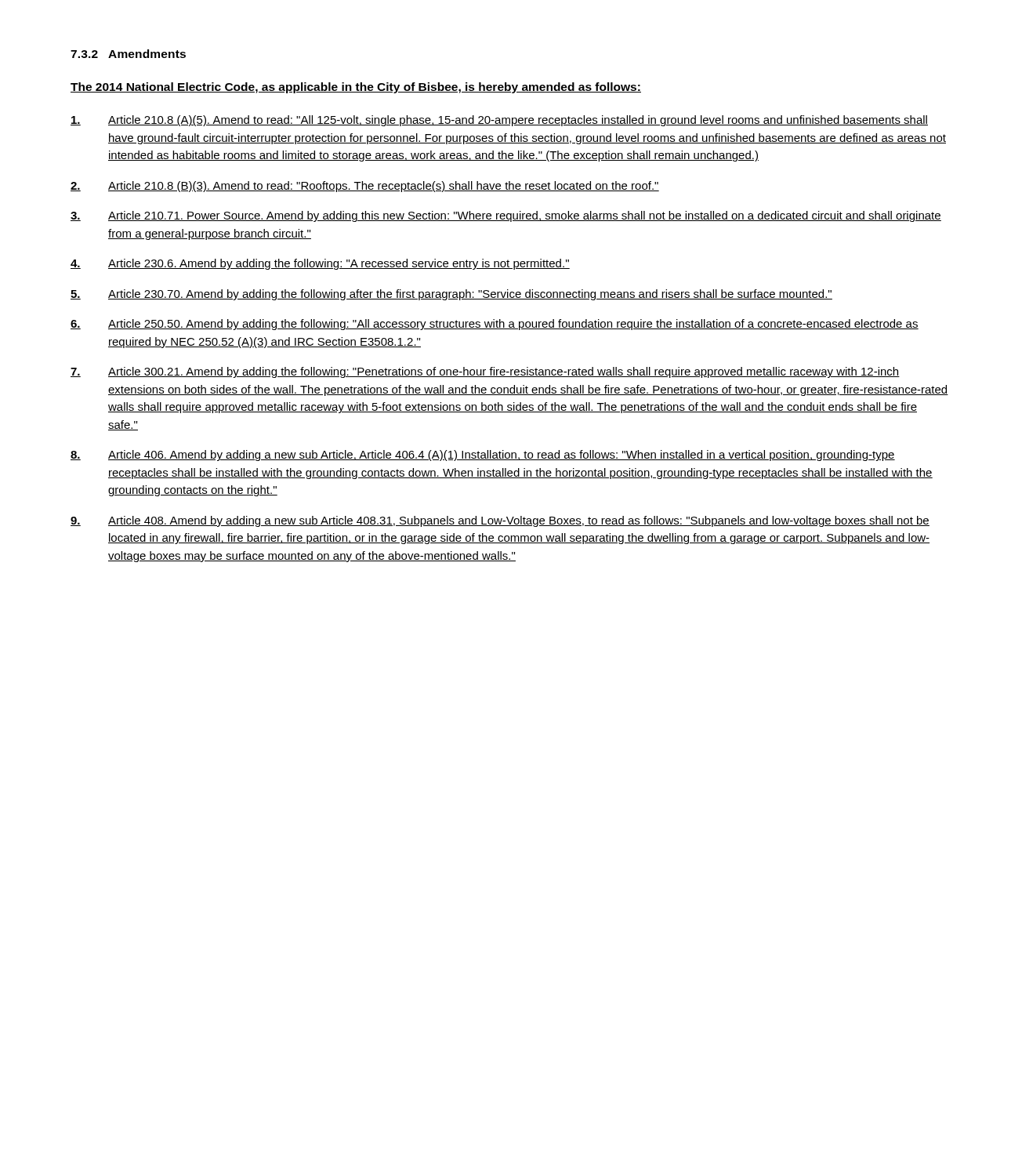Navigate to the region starting "7.3.2 Amendments"
Image resolution: width=1011 pixels, height=1176 pixels.
pos(128,54)
